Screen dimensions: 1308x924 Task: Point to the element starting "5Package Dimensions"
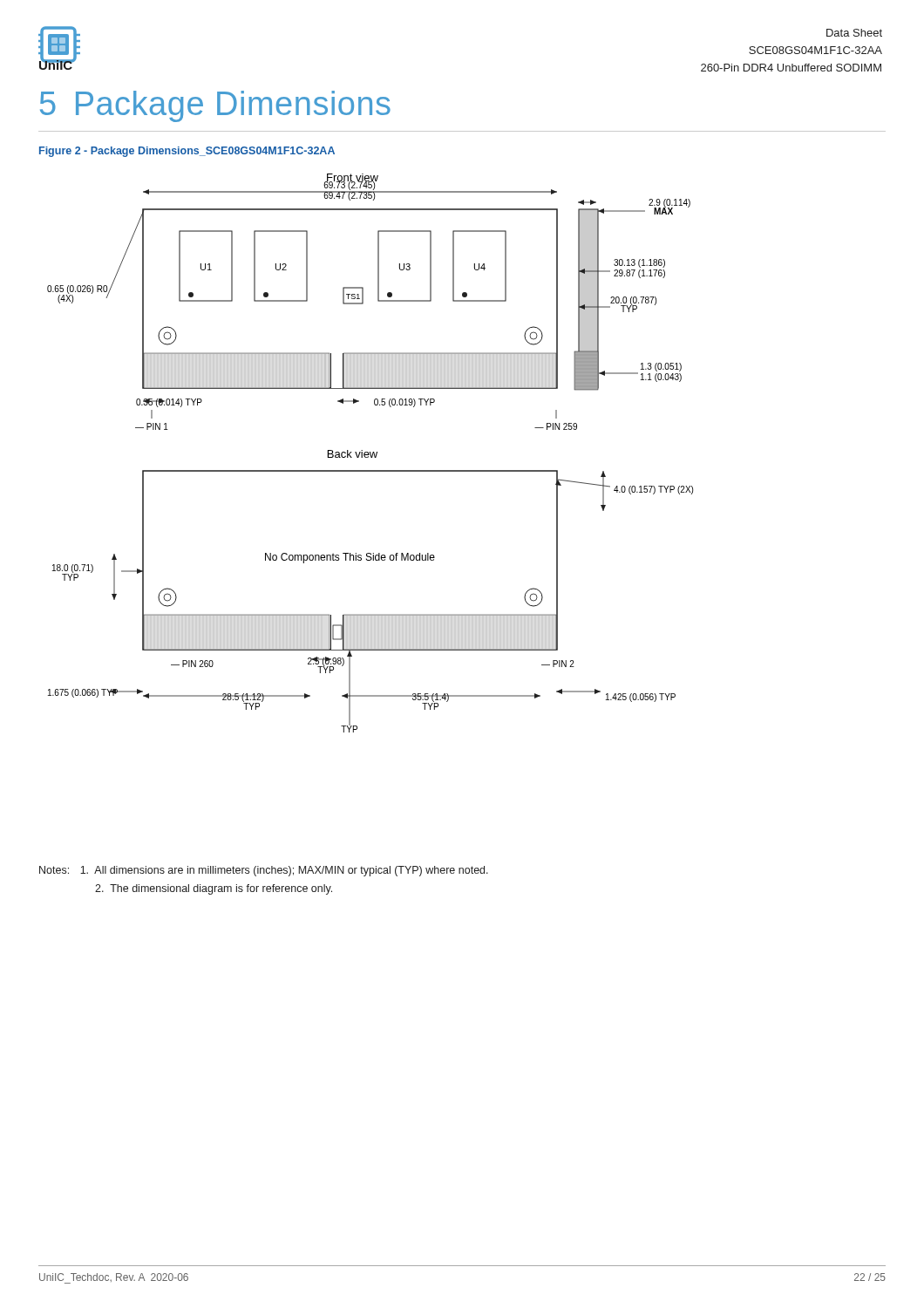(215, 104)
